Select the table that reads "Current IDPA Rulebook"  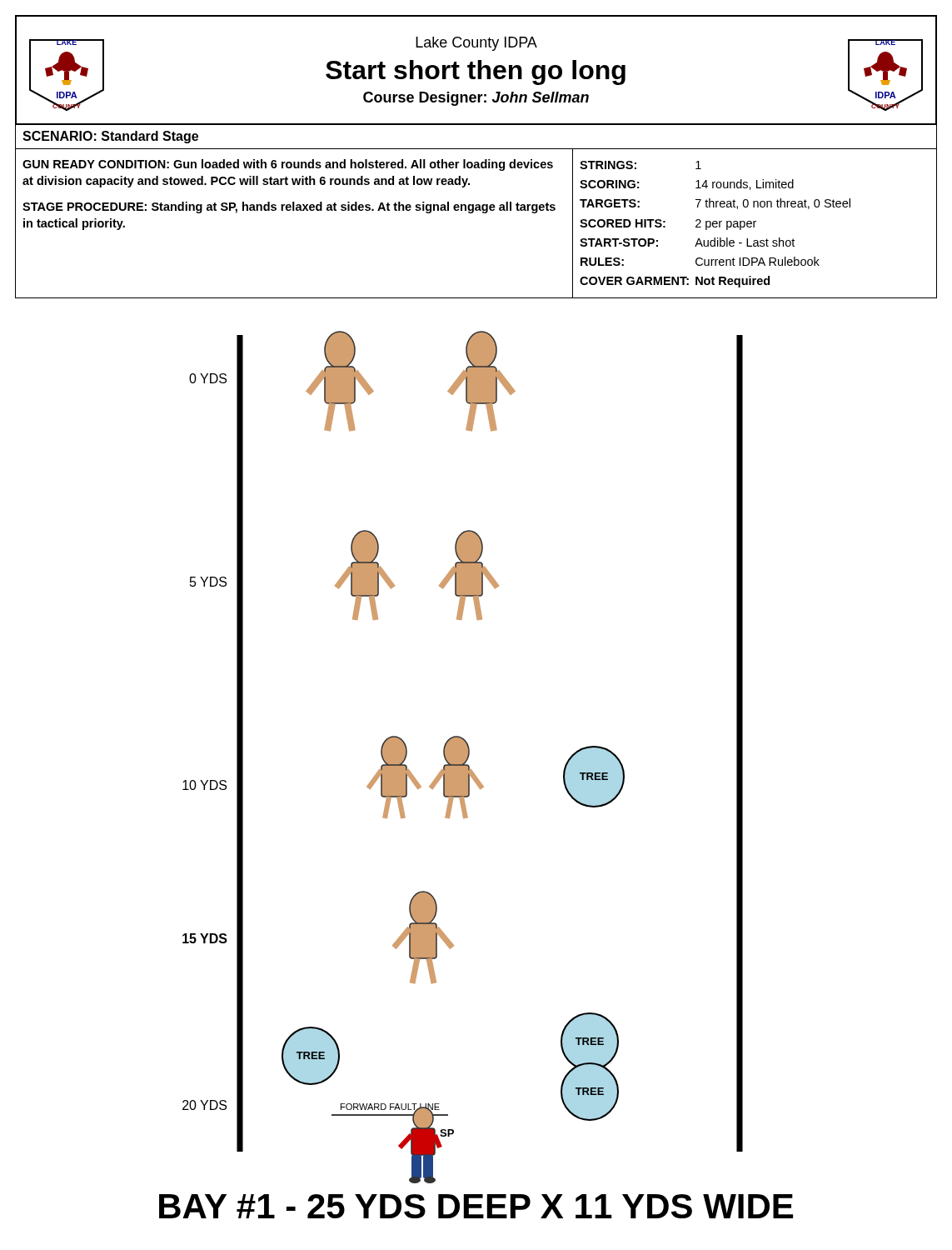click(476, 212)
